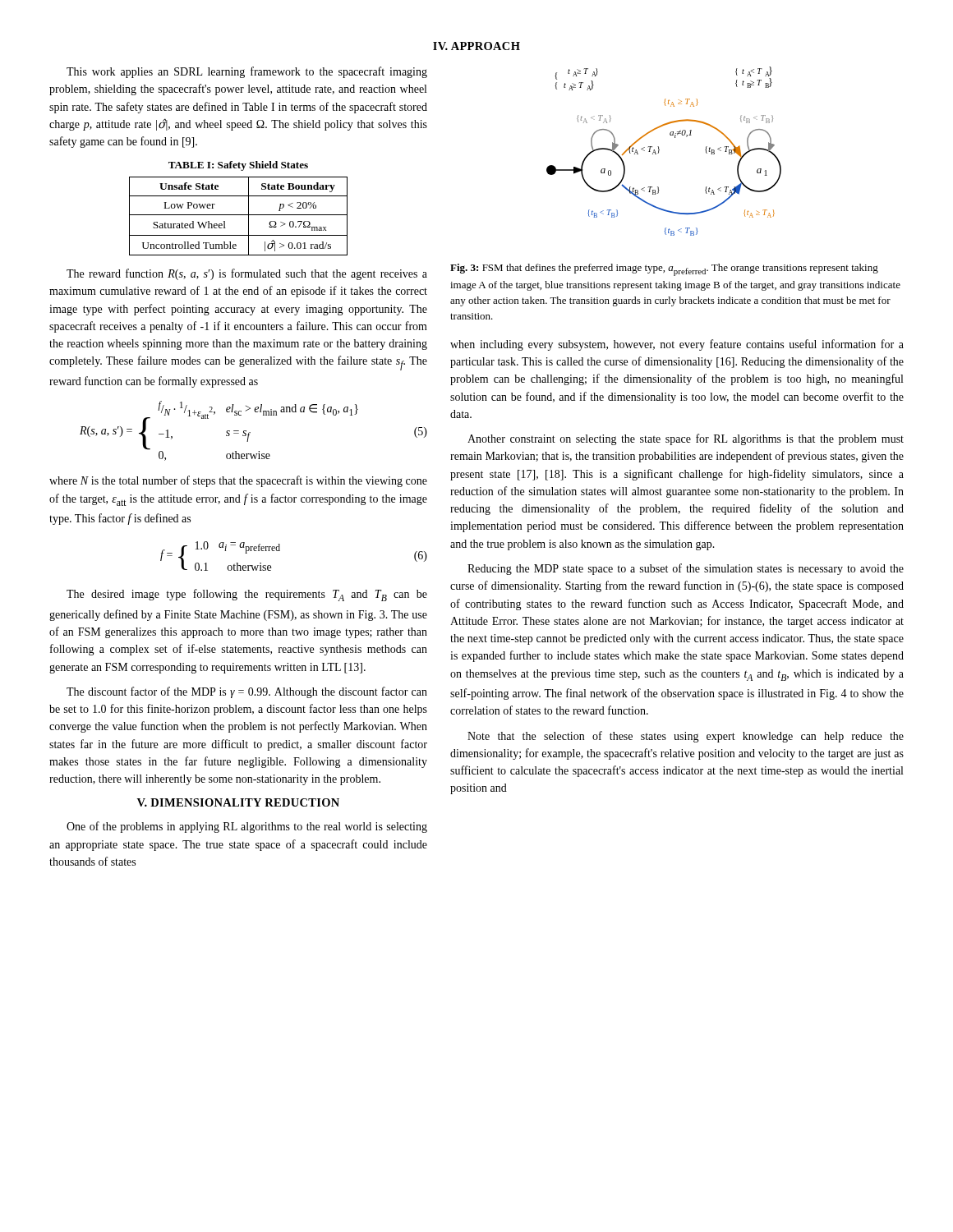Find the section header with the text "IV. APPROACH"
Viewport: 953px width, 1232px height.
(476, 46)
